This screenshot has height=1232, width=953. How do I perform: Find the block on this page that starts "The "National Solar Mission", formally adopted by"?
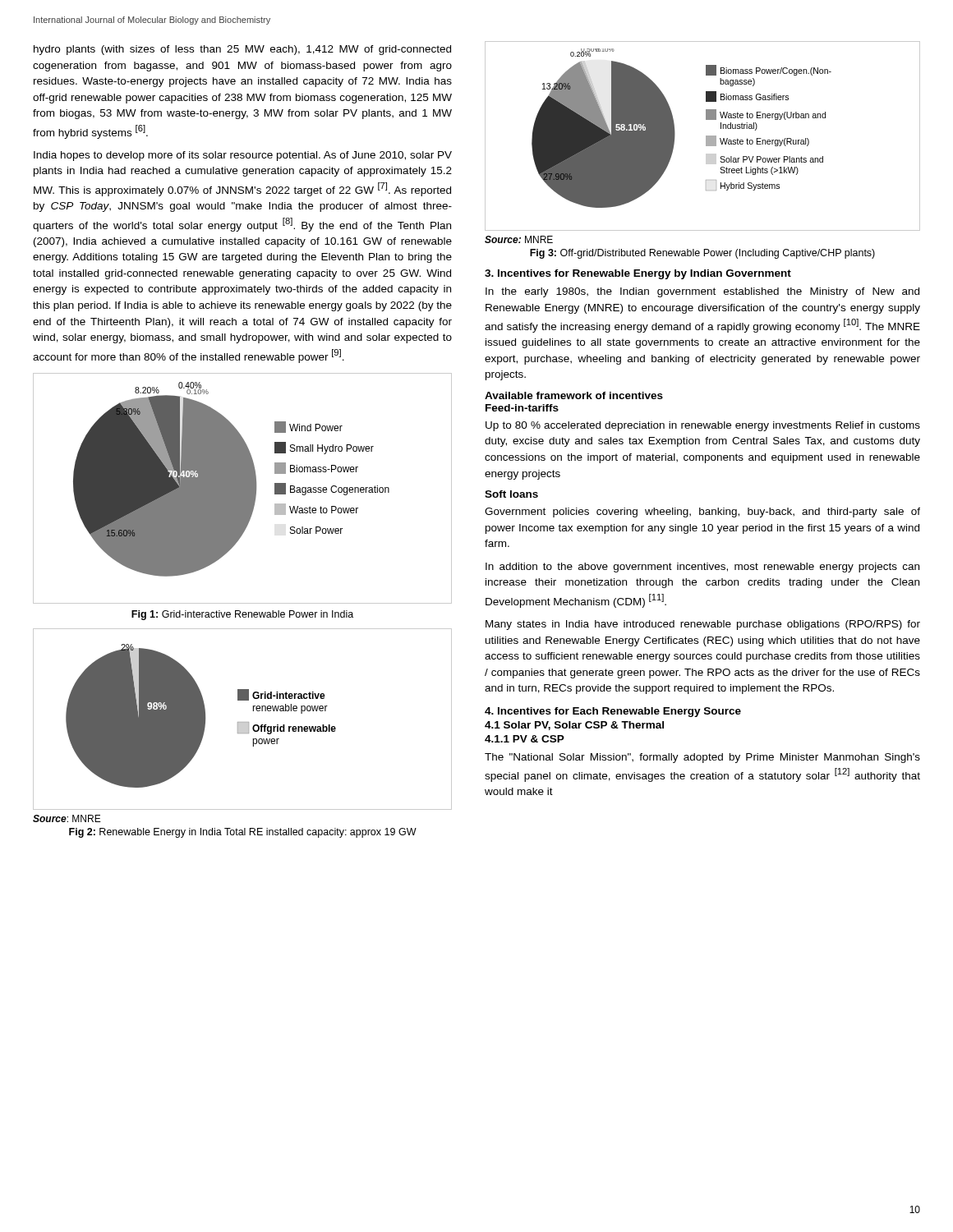(x=702, y=774)
